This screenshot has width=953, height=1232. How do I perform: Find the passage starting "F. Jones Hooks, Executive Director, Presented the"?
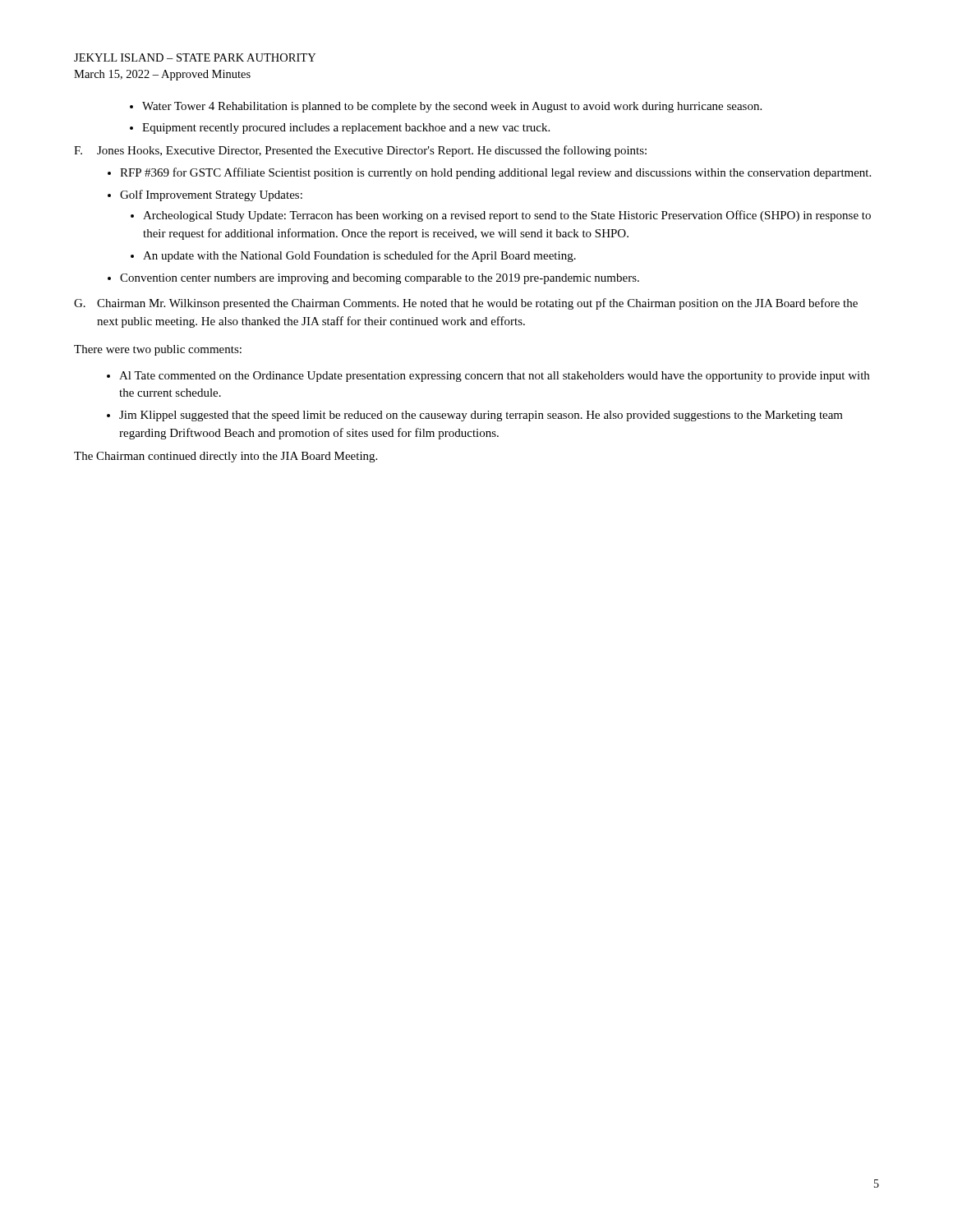pos(476,216)
